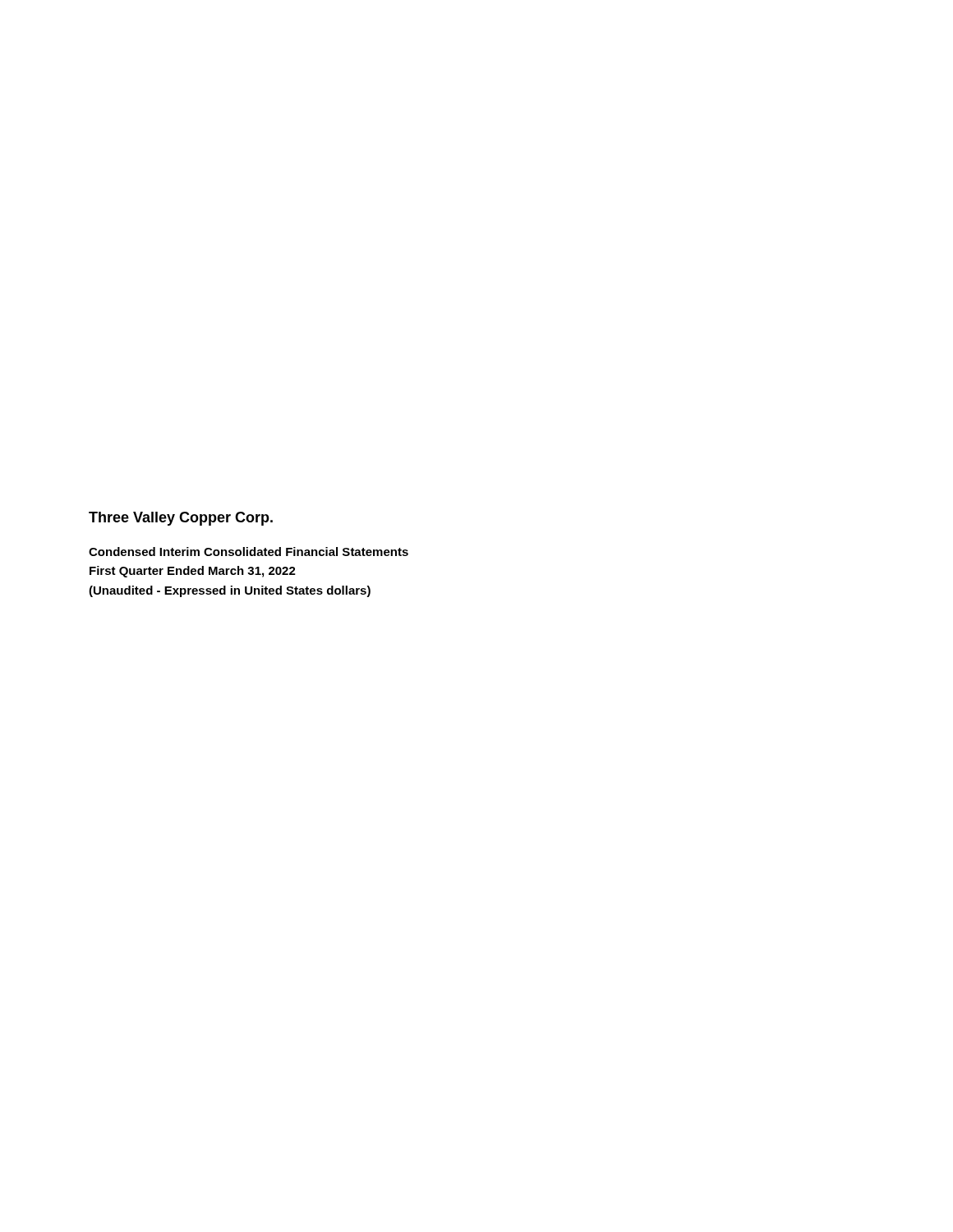Locate the title with the text "Three Valley Copper Corp."
The width and height of the screenshot is (953, 1232).
[181, 517]
